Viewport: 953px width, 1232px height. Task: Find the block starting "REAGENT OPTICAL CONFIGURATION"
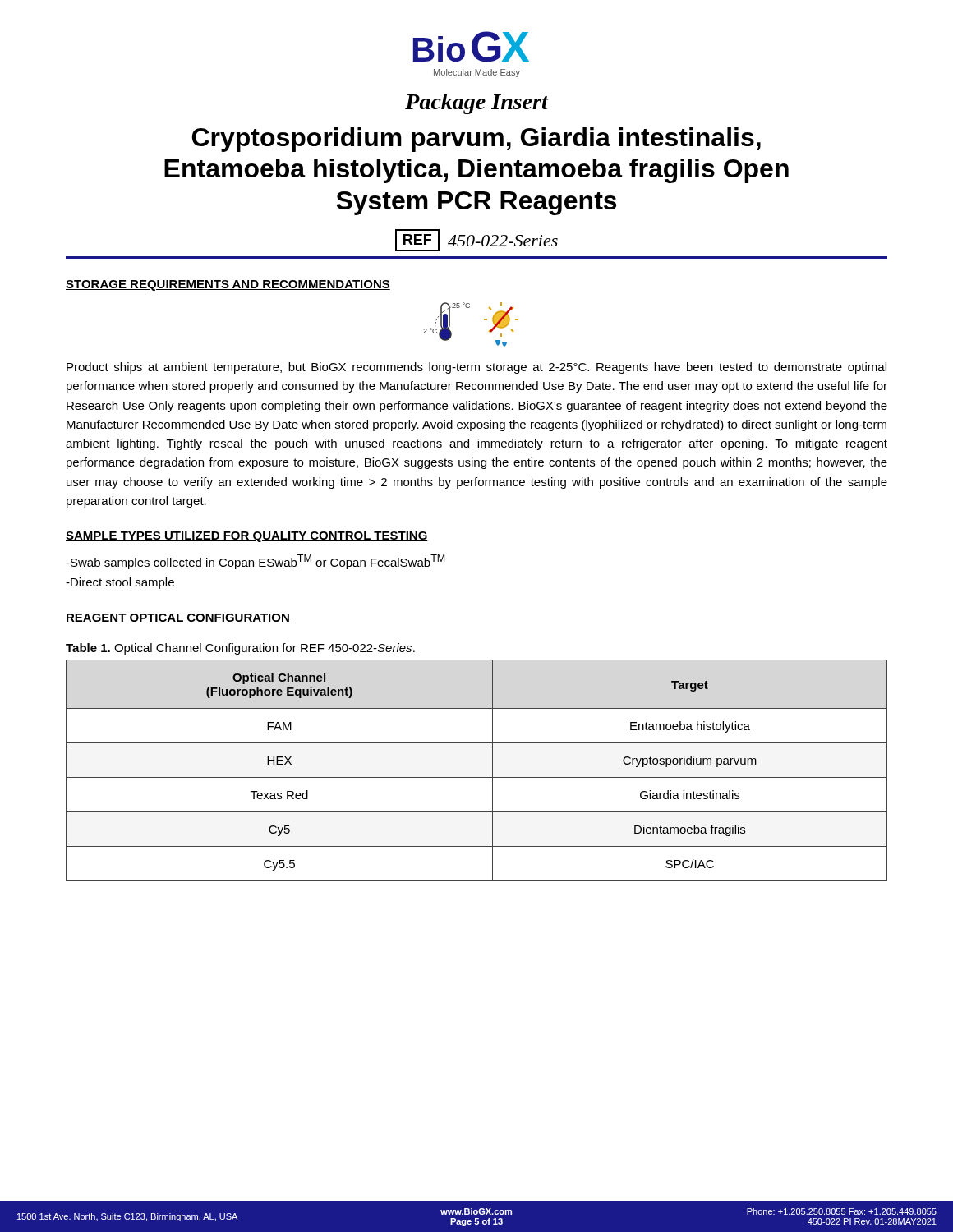click(x=178, y=617)
